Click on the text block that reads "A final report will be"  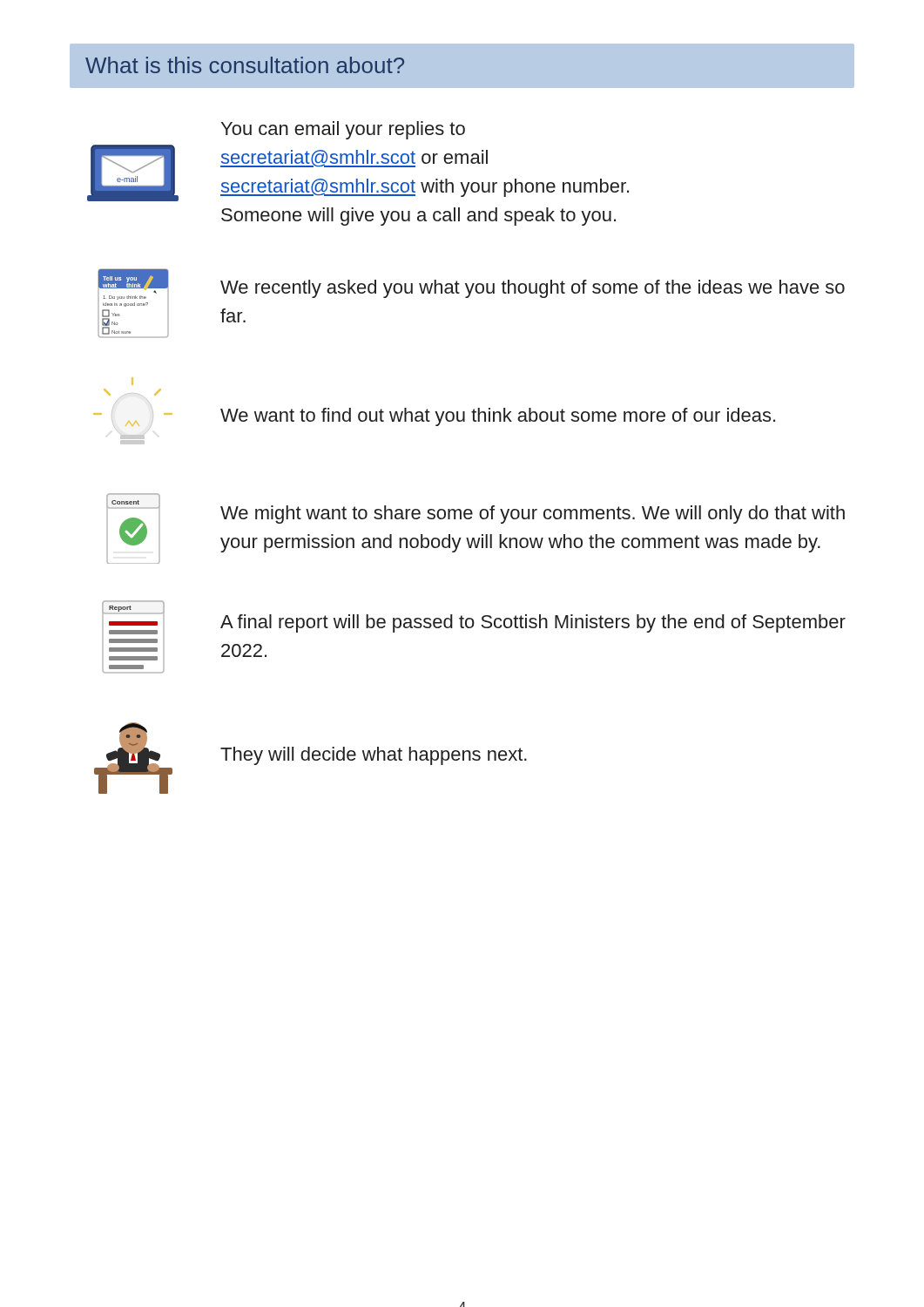coord(533,636)
